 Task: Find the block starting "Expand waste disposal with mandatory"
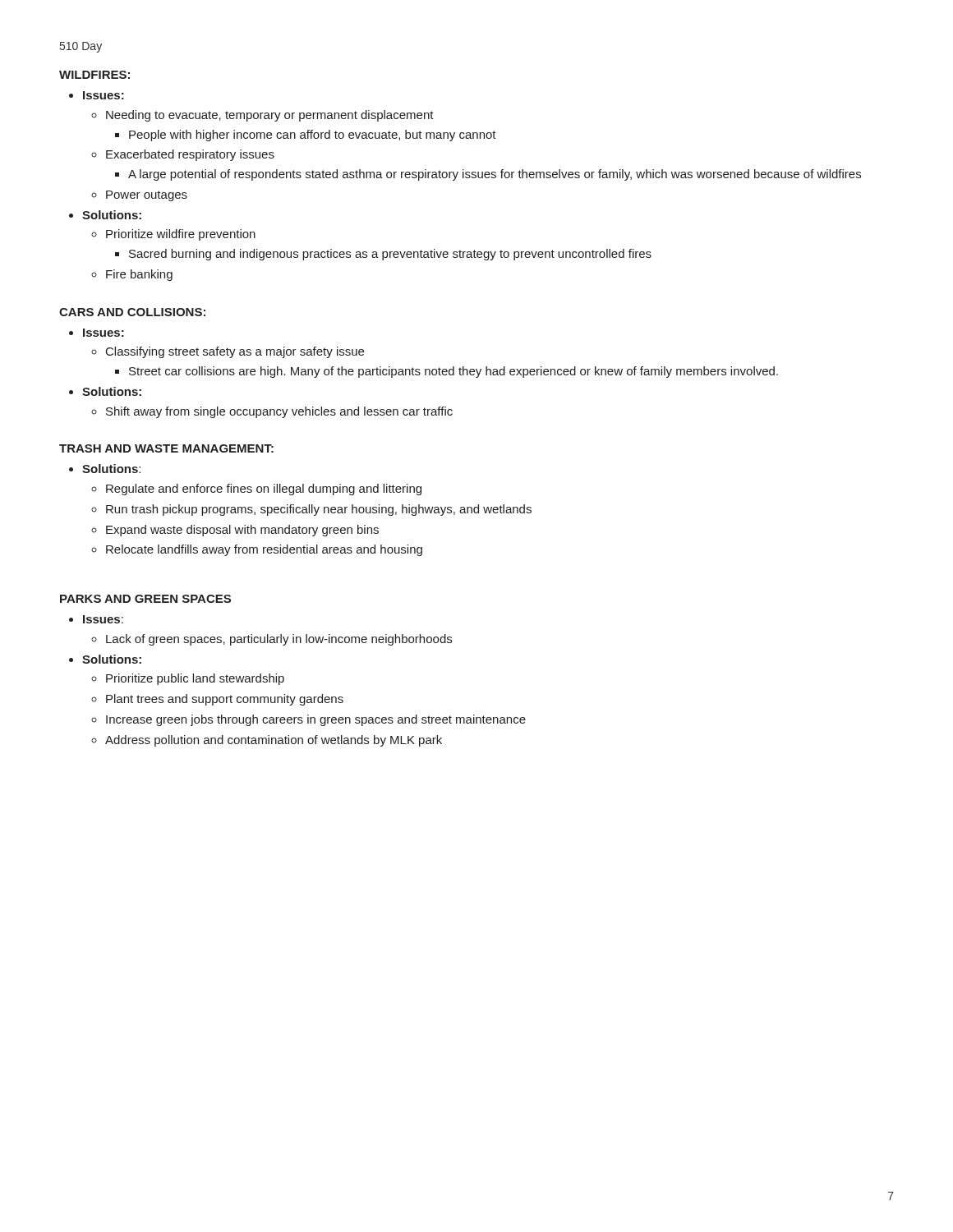(242, 529)
